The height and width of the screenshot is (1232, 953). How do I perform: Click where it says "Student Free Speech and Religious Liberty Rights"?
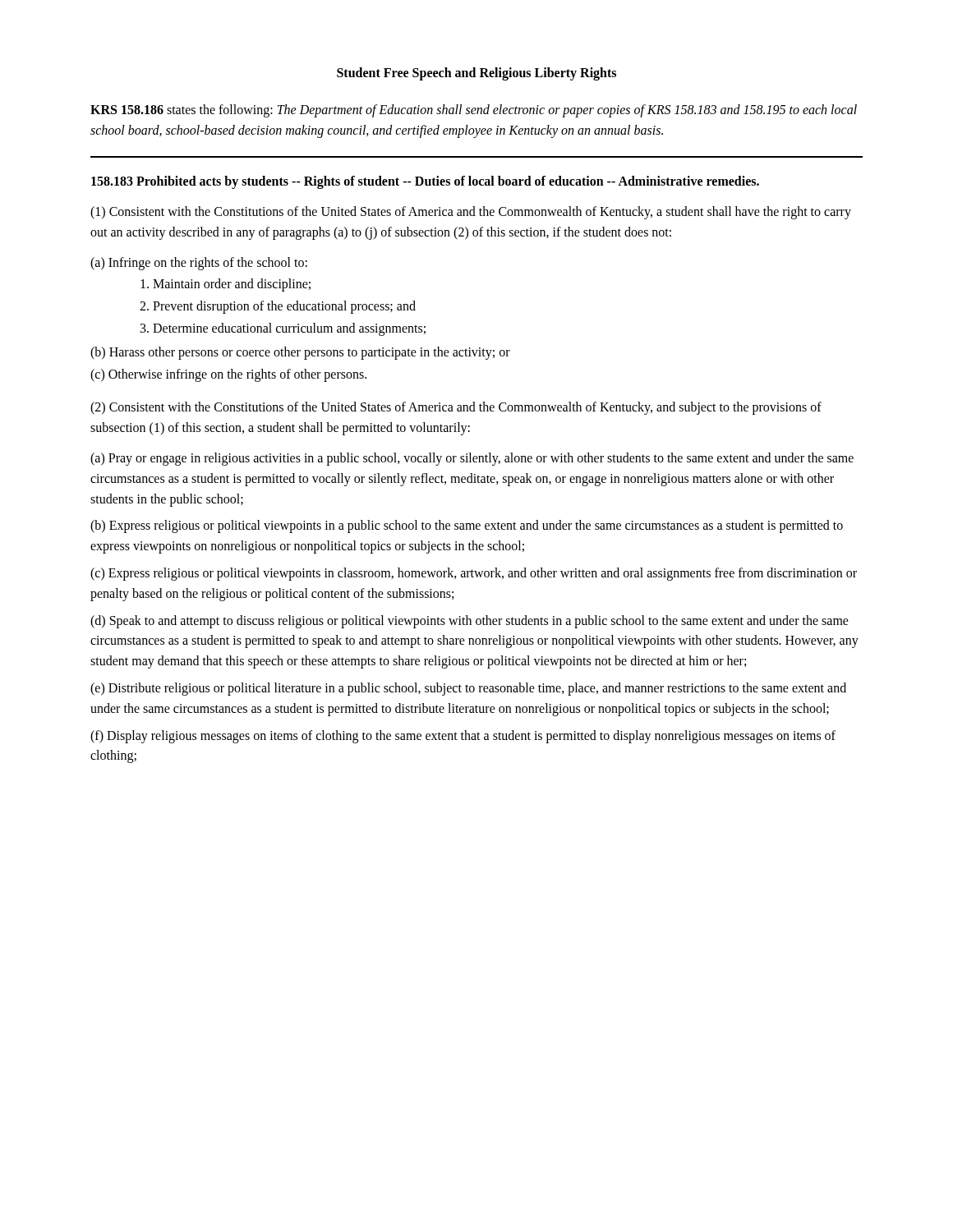click(476, 73)
